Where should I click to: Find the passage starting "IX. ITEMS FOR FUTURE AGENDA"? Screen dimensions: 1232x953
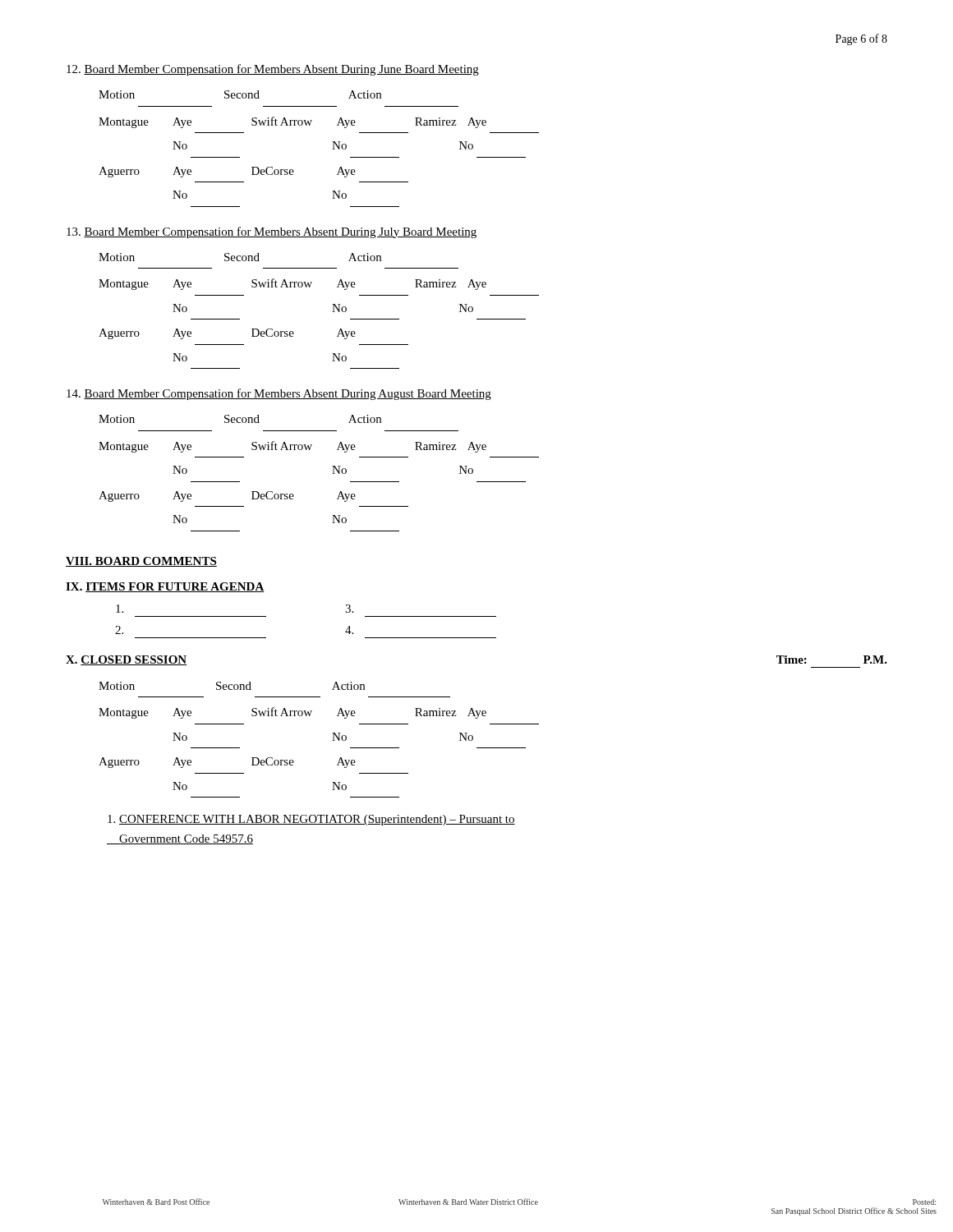pyautogui.click(x=165, y=586)
